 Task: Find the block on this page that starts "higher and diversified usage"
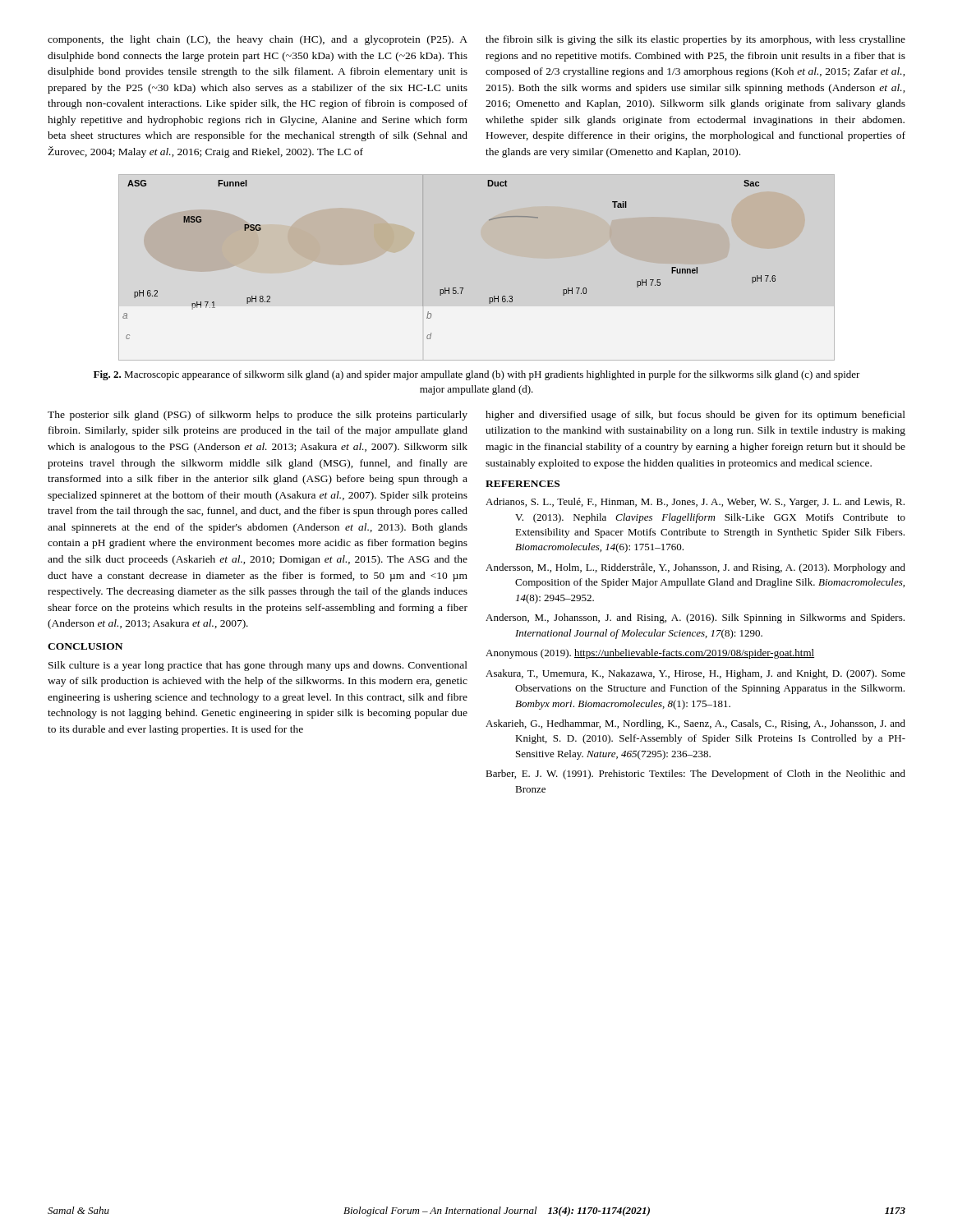click(695, 439)
